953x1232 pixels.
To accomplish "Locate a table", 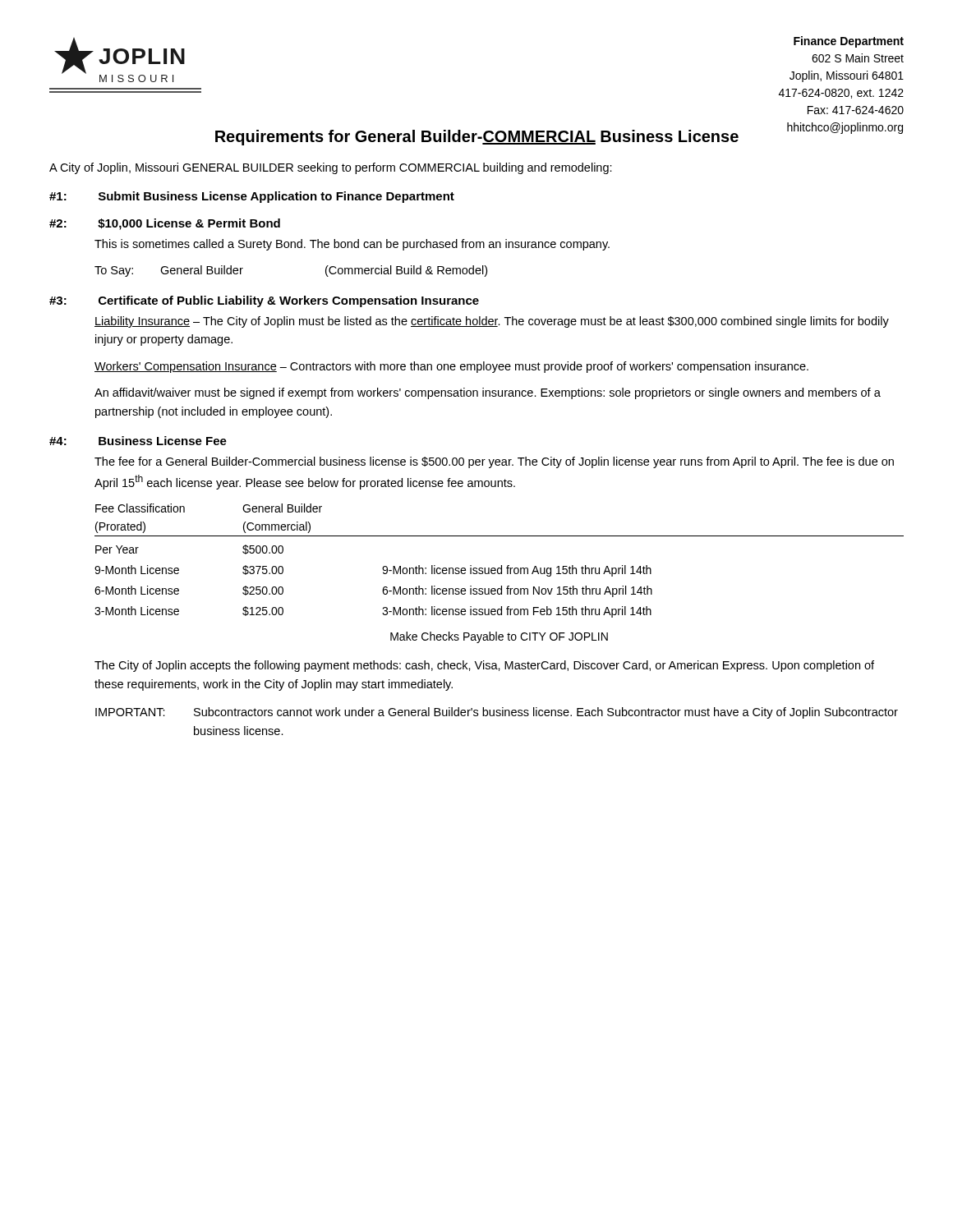I will [x=499, y=573].
